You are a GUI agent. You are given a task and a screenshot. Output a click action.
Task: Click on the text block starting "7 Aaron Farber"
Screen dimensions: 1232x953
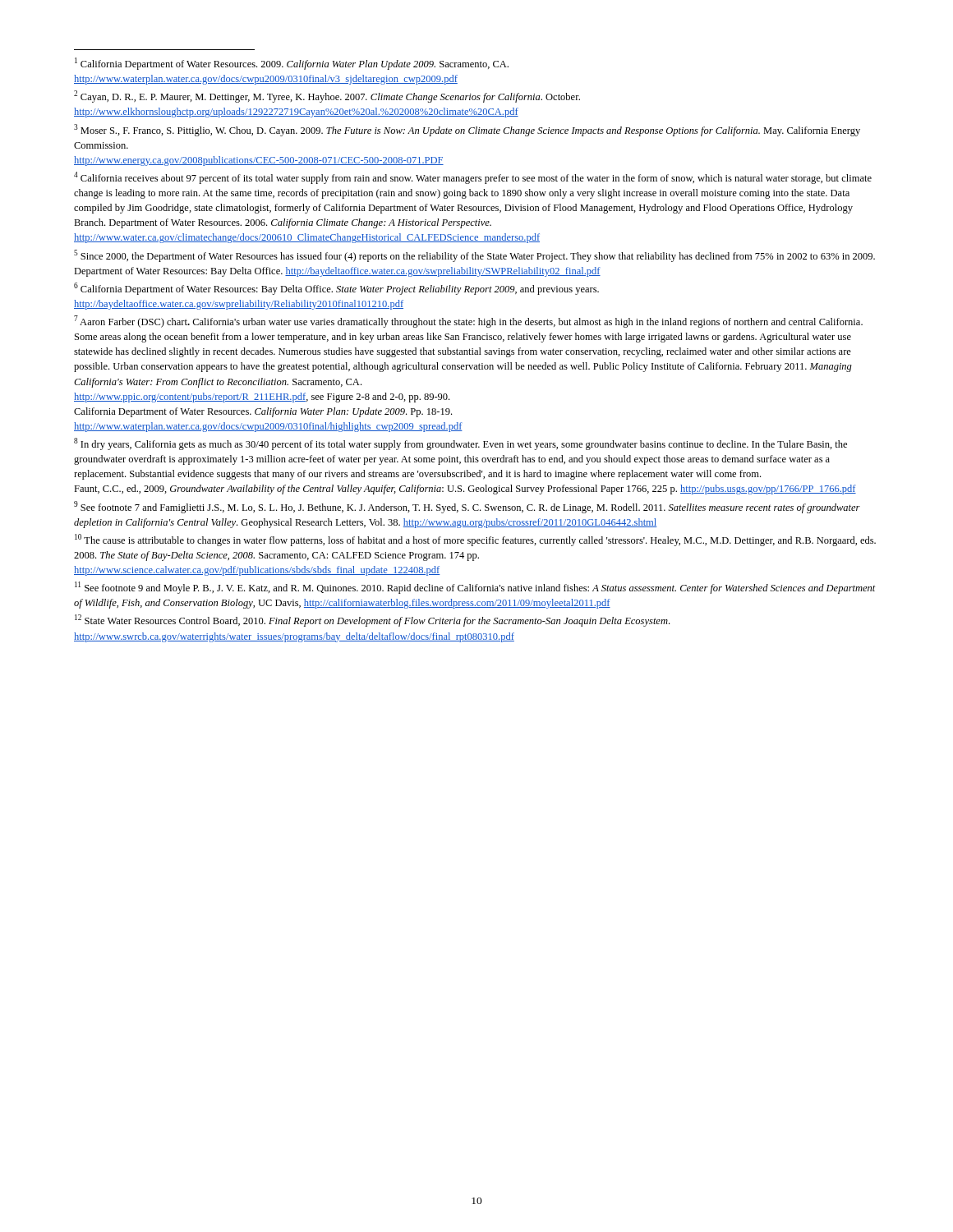pyautogui.click(x=468, y=373)
